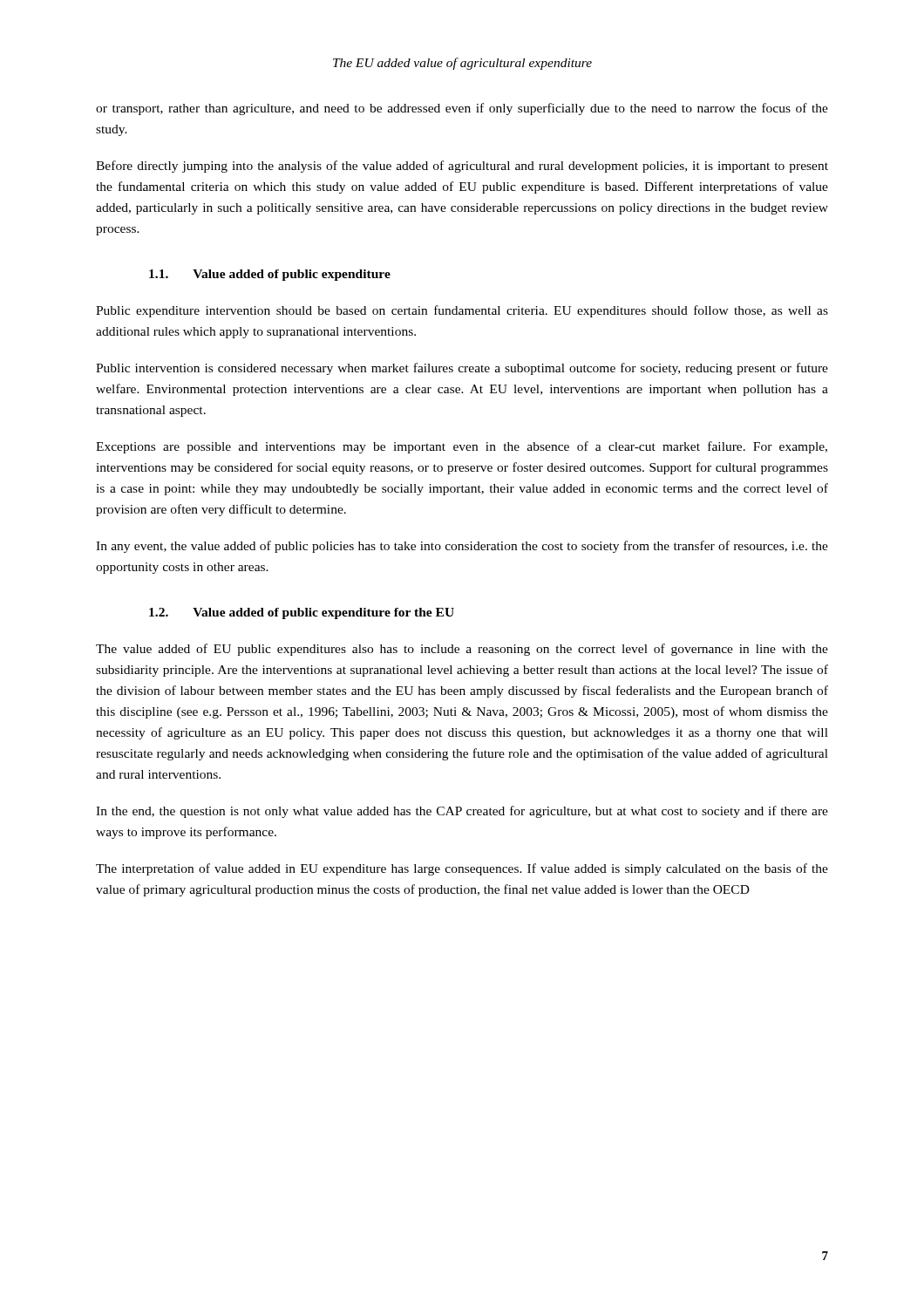Locate the block of text that opens with "The value added"
924x1308 pixels.
point(462,711)
